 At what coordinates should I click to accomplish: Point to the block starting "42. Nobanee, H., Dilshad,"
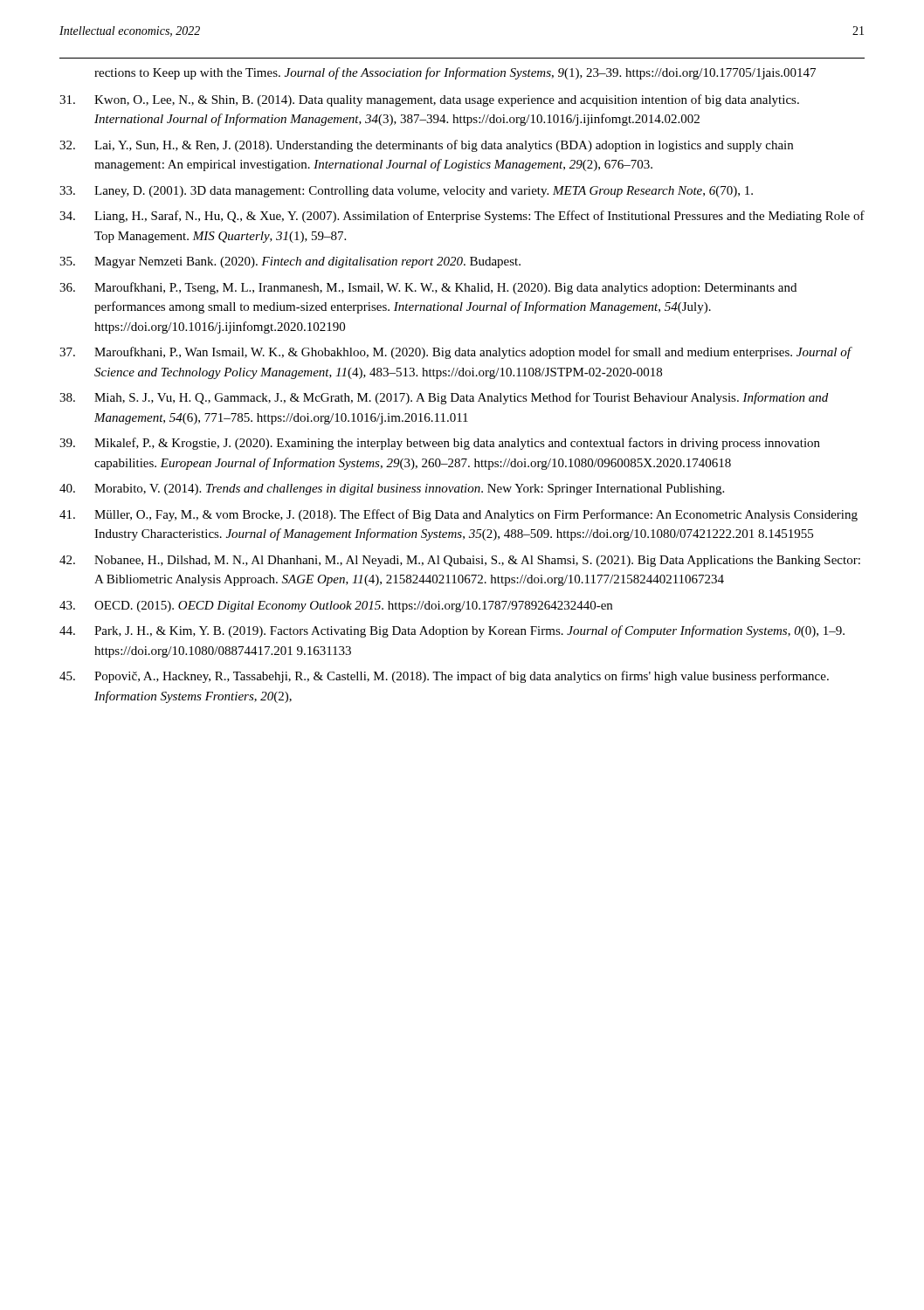[x=462, y=569]
